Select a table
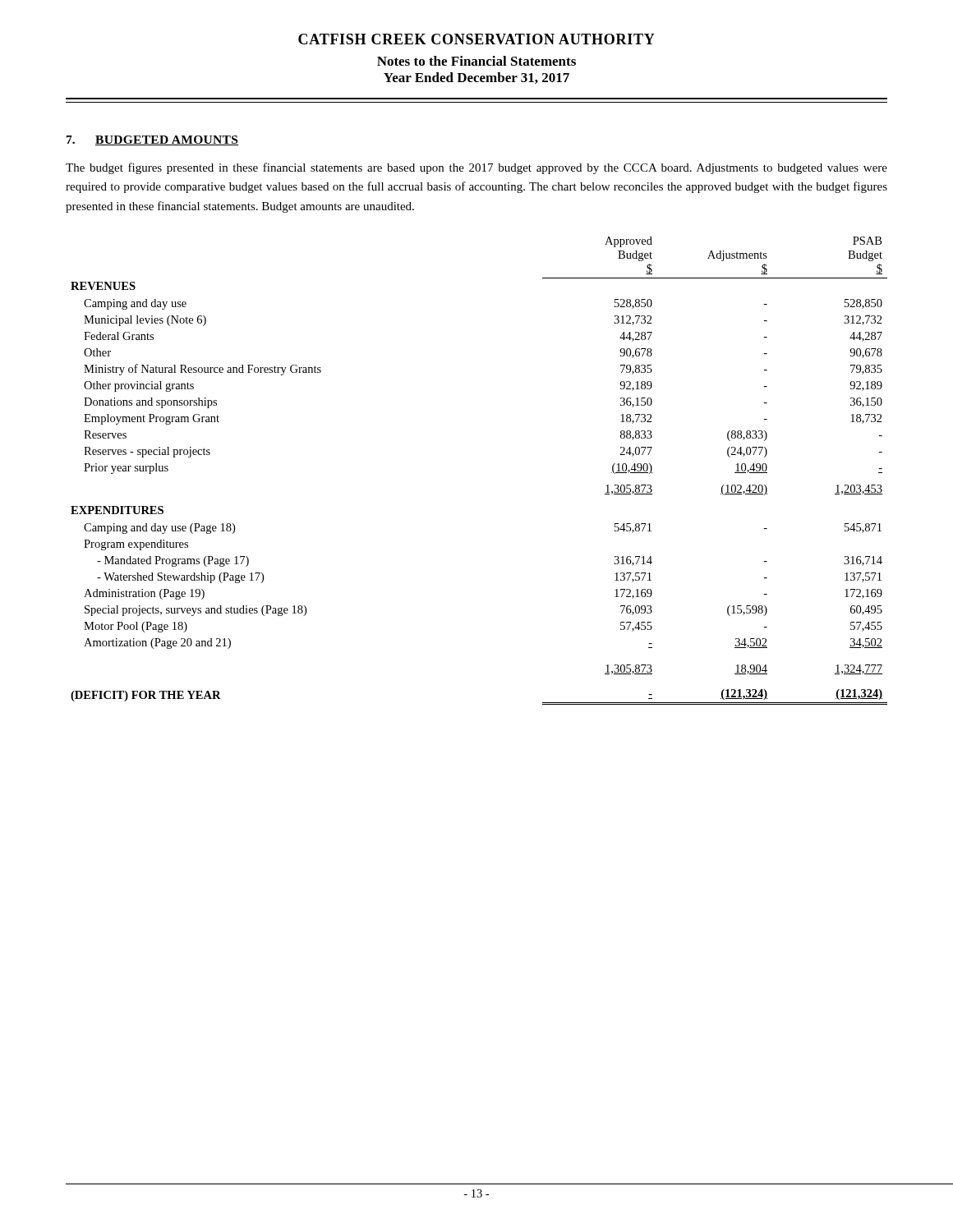 coord(476,469)
